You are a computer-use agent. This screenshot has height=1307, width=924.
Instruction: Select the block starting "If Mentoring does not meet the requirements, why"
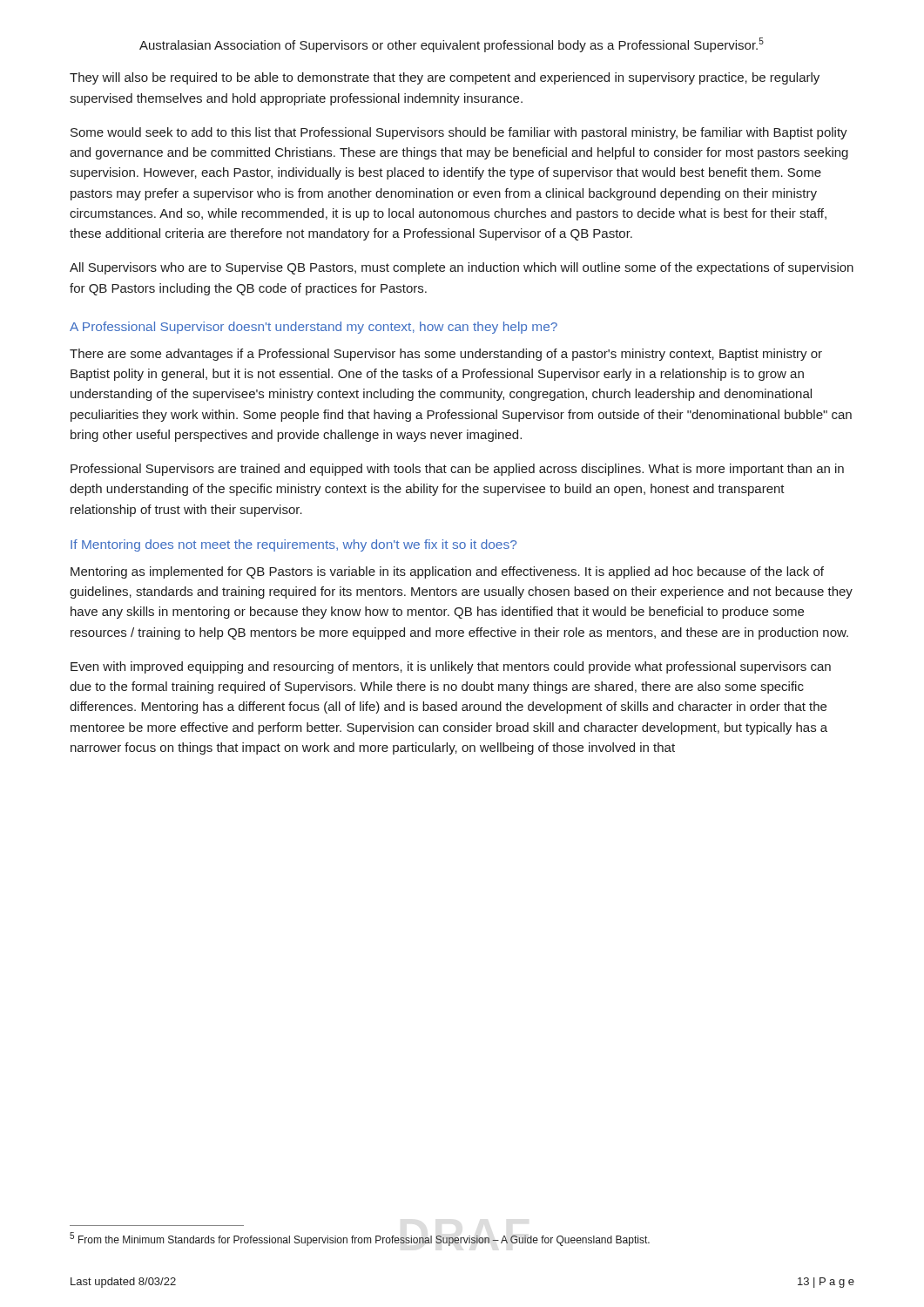coord(293,544)
